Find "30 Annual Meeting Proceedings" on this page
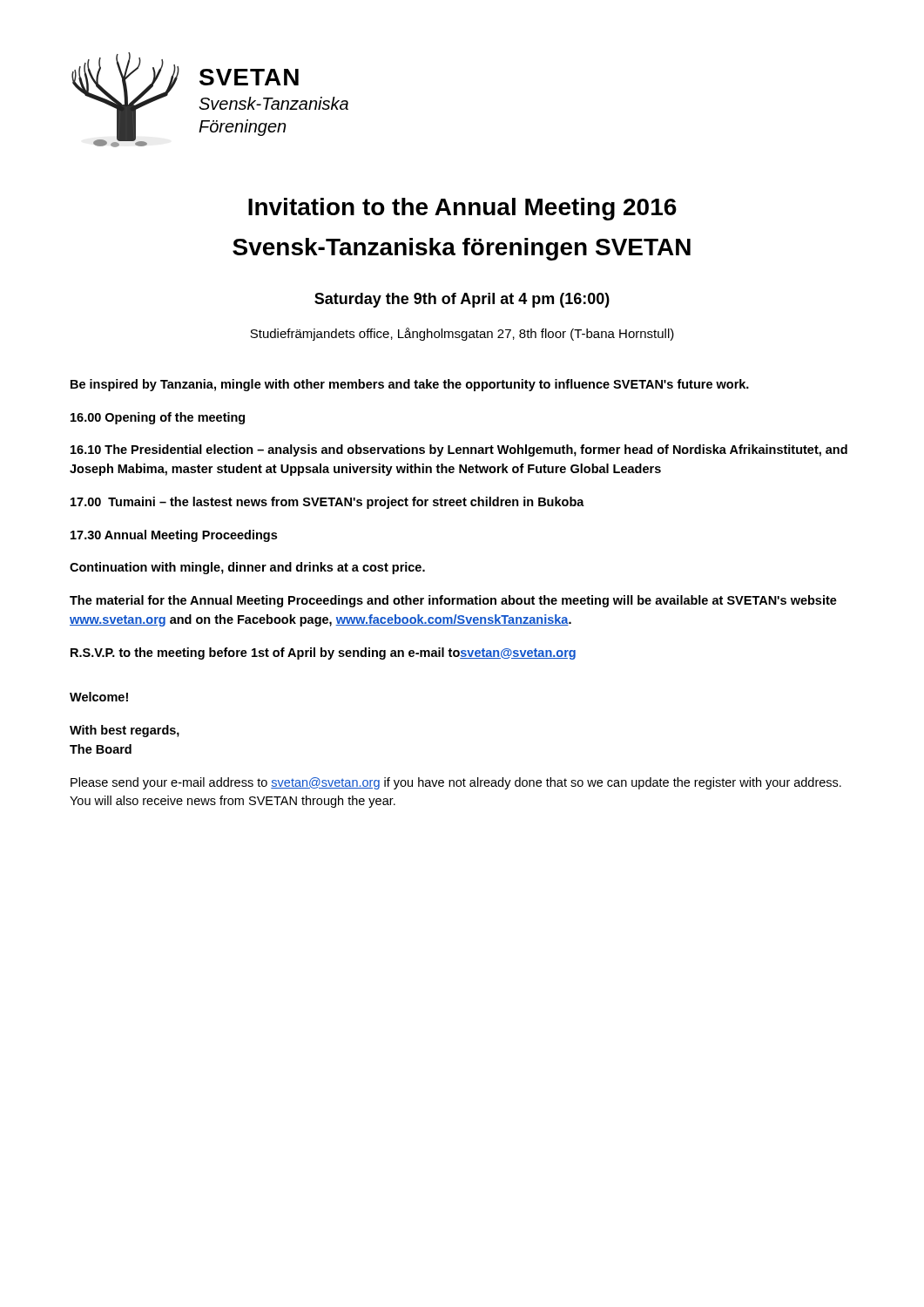Screen dimensions: 1307x924 pos(174,535)
